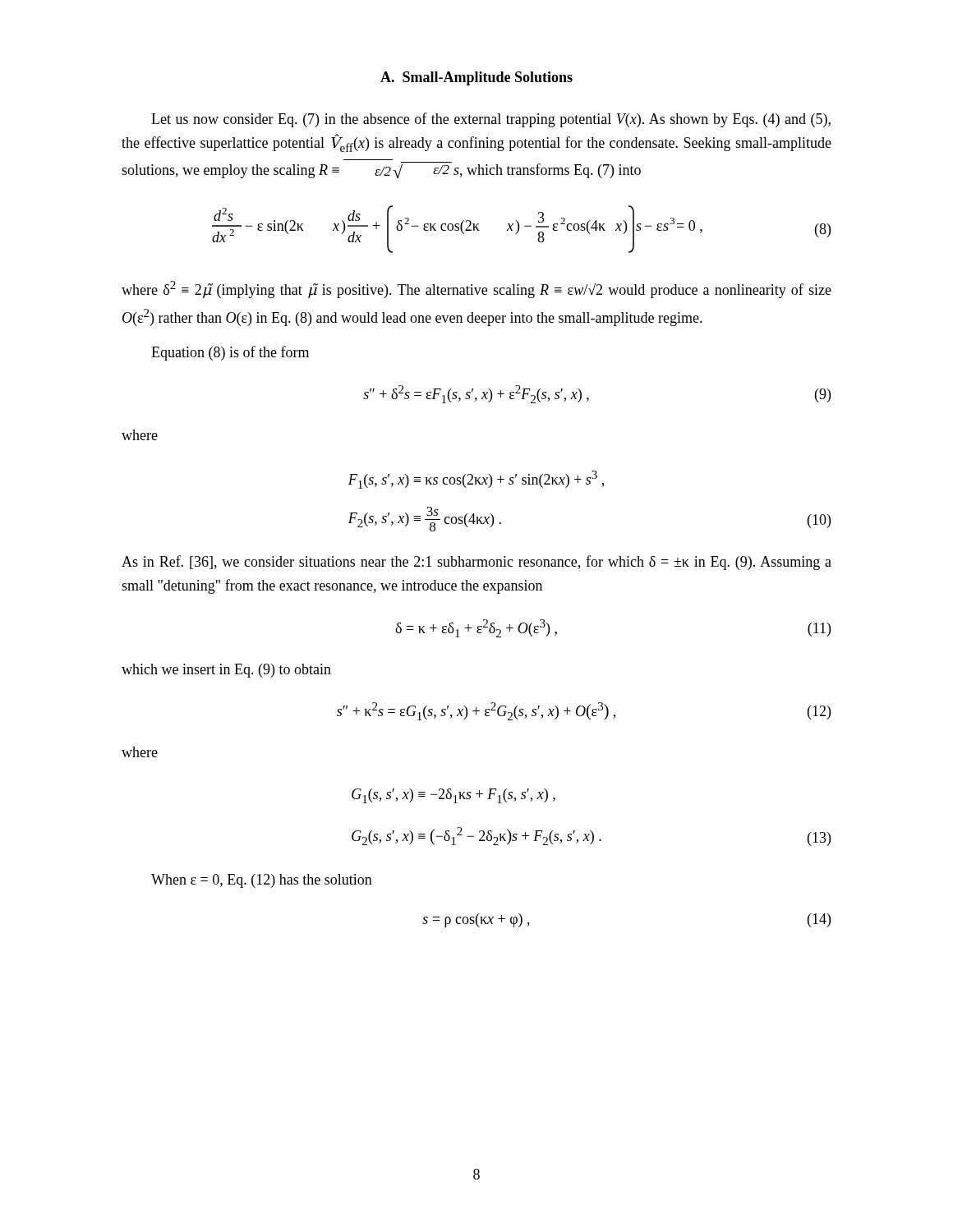Locate the formula containing "δ = κ +"
Screen dimensions: 1232x953
point(479,628)
